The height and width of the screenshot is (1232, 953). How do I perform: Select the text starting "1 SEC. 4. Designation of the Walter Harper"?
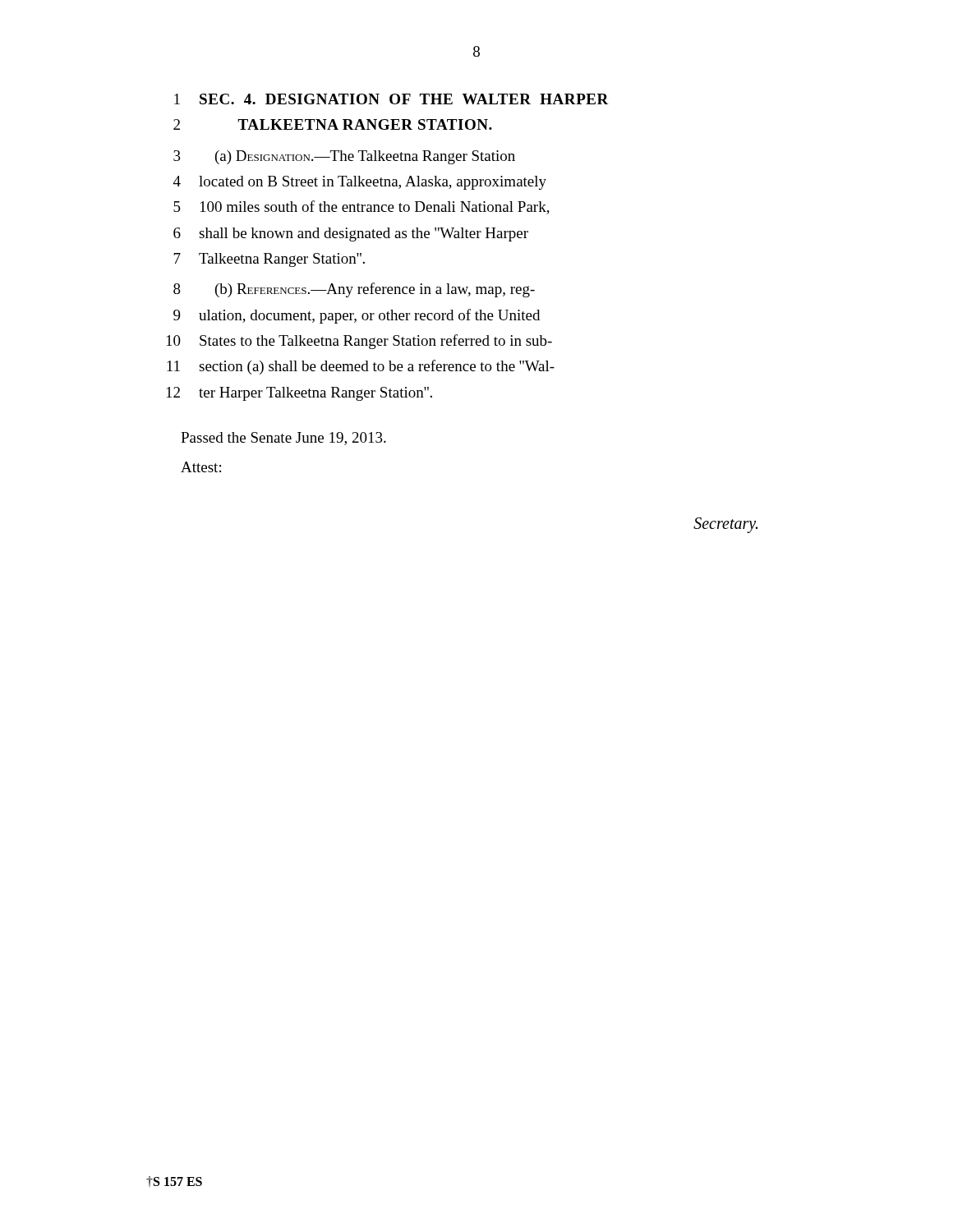point(501,112)
